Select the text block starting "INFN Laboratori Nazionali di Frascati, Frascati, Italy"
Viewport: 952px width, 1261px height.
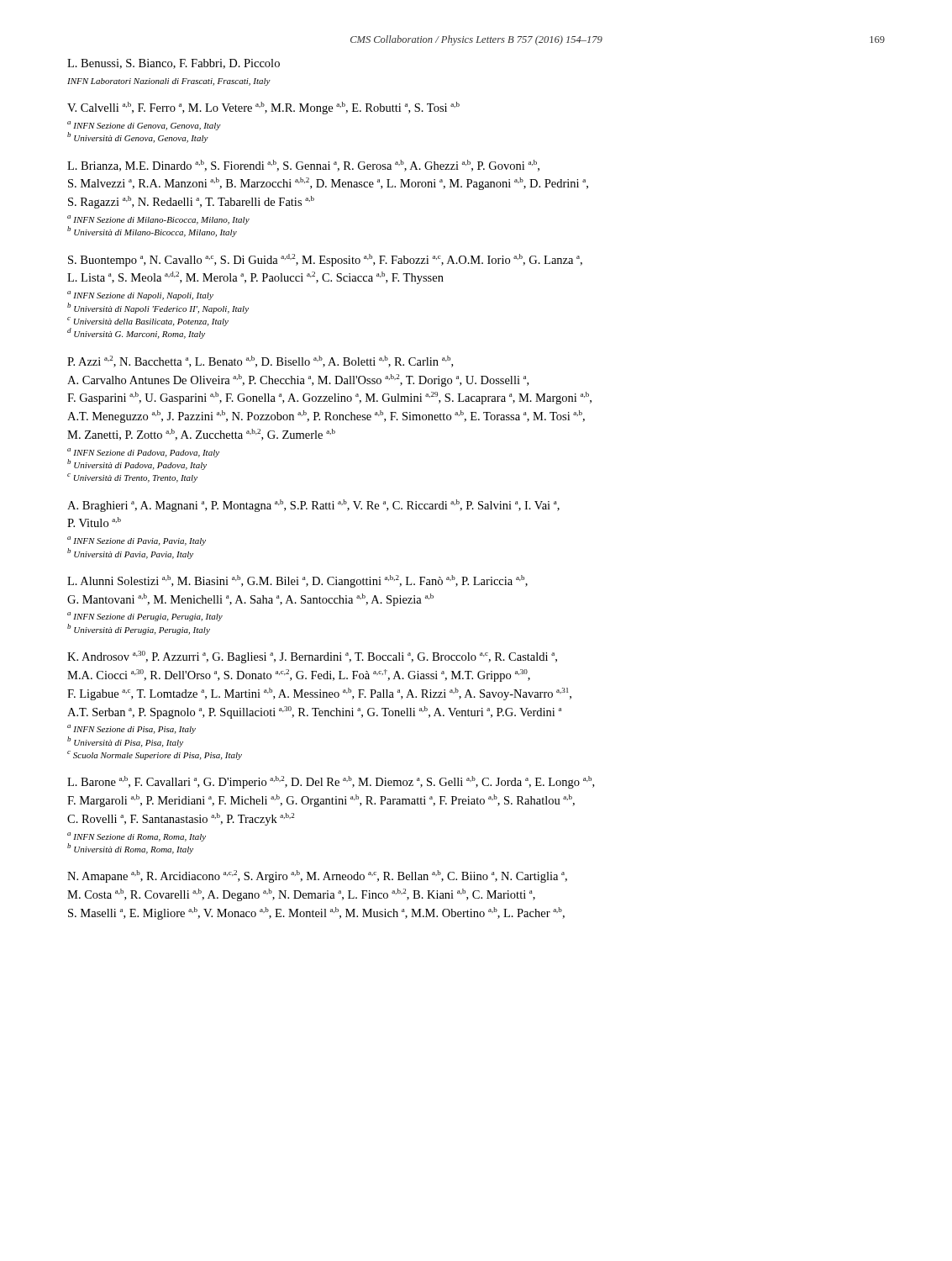click(169, 80)
